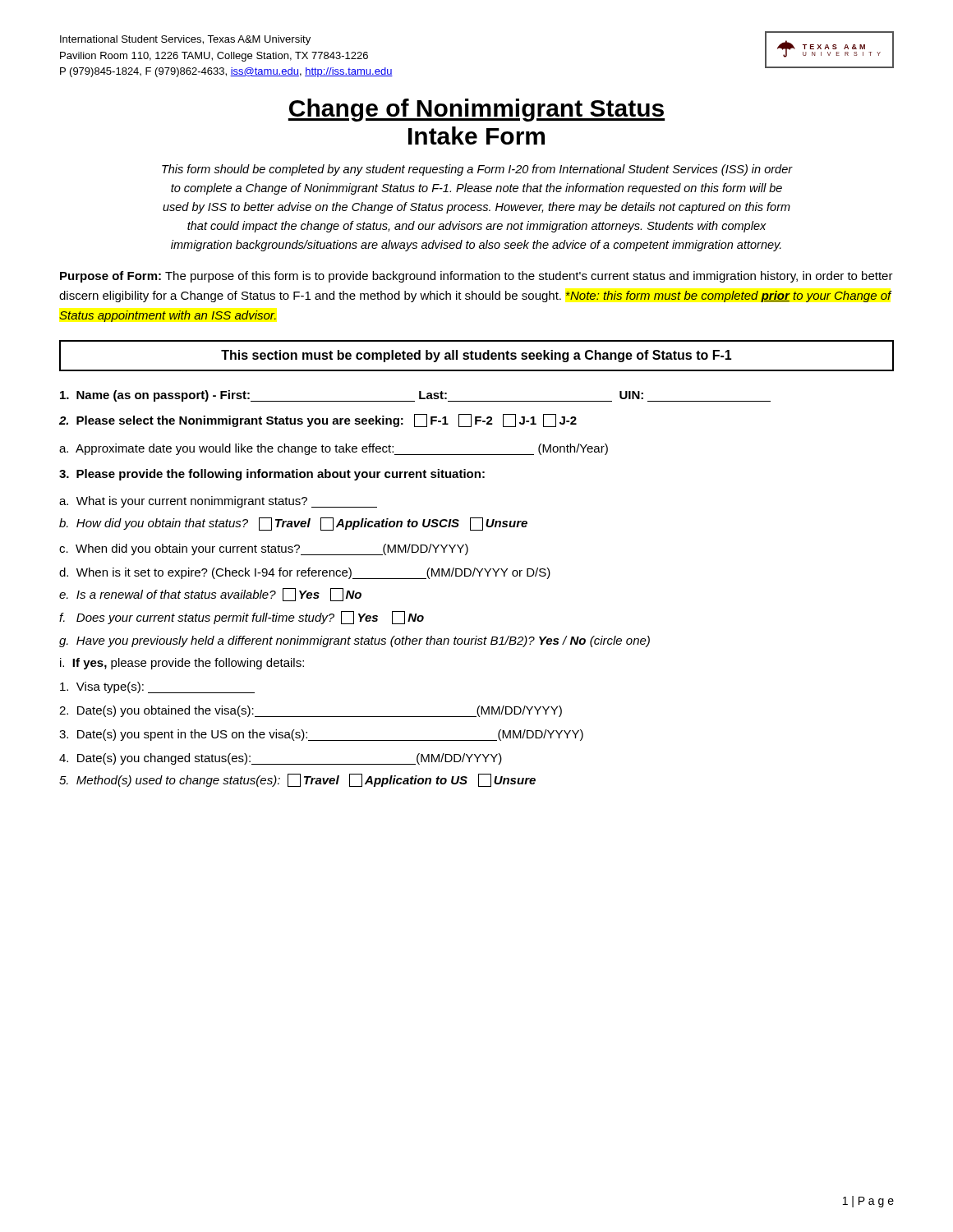Viewport: 953px width, 1232px height.
Task: Point to the block beginning "2. Please select the Nonimmigrant Status you are"
Action: (x=476, y=434)
